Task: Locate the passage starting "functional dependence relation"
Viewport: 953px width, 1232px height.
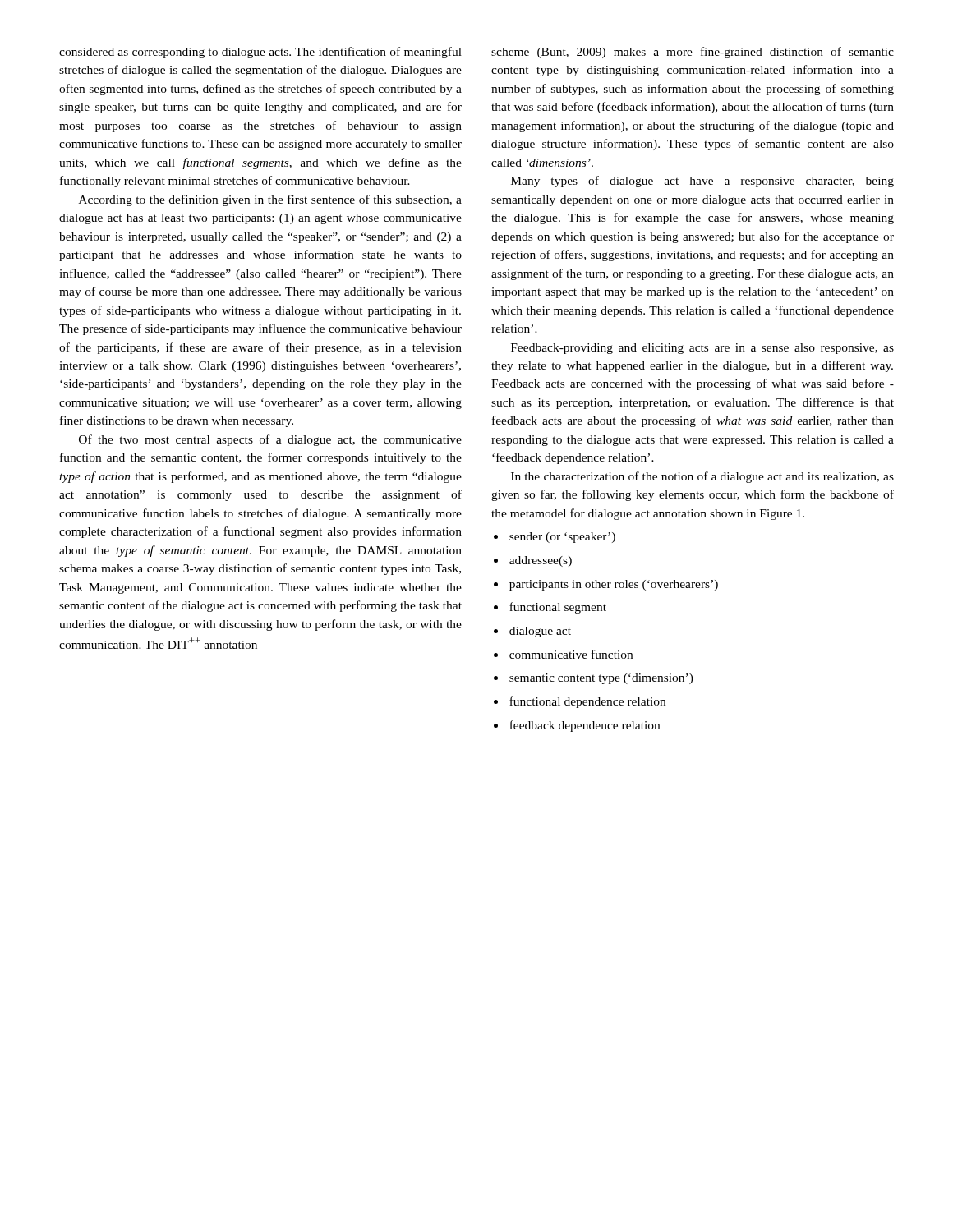Action: (x=587, y=702)
